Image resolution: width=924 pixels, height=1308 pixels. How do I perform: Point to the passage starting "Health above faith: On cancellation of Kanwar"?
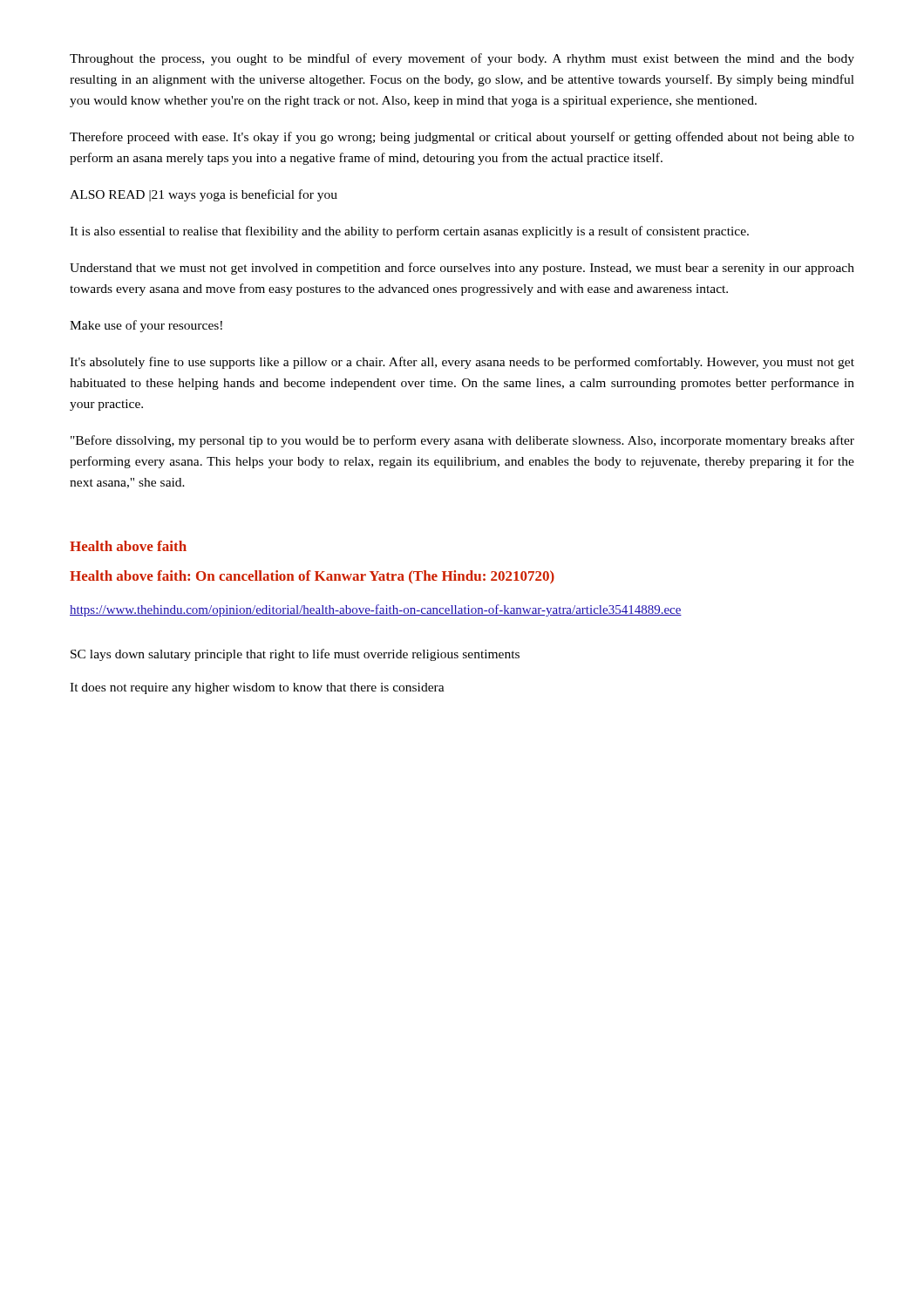(x=312, y=576)
